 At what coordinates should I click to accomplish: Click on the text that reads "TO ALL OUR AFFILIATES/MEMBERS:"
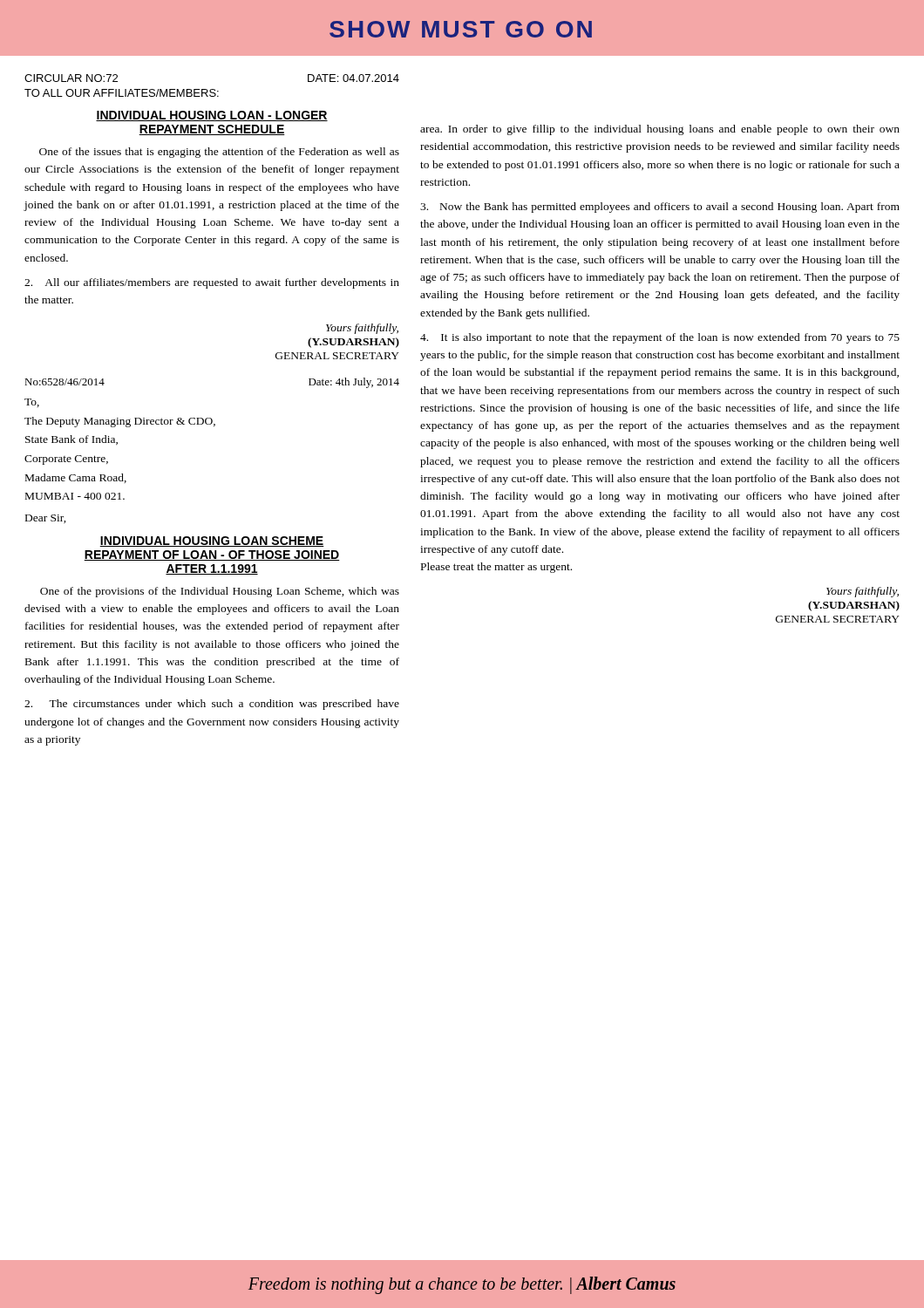pos(122,93)
